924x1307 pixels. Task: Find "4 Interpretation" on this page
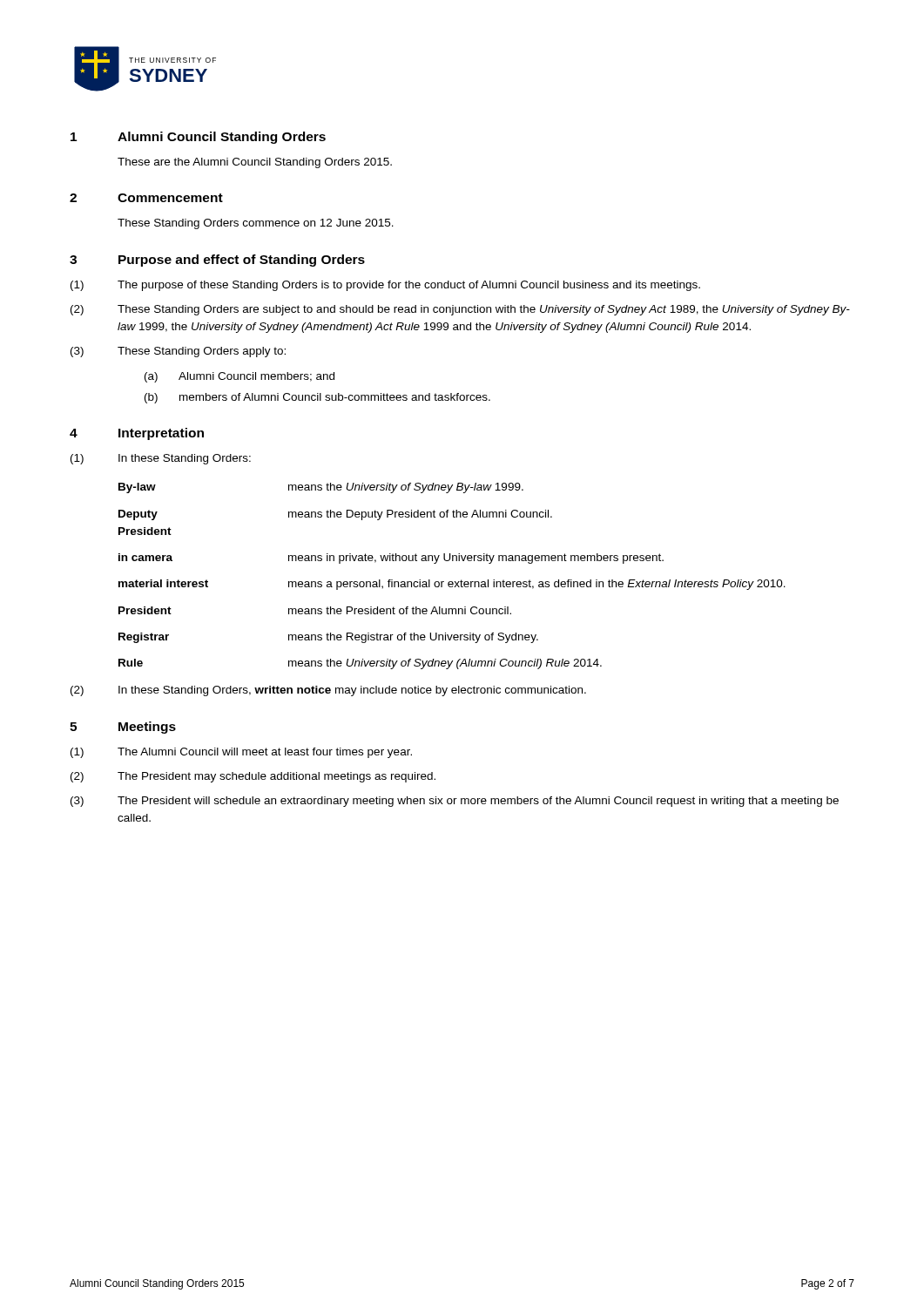tap(137, 433)
